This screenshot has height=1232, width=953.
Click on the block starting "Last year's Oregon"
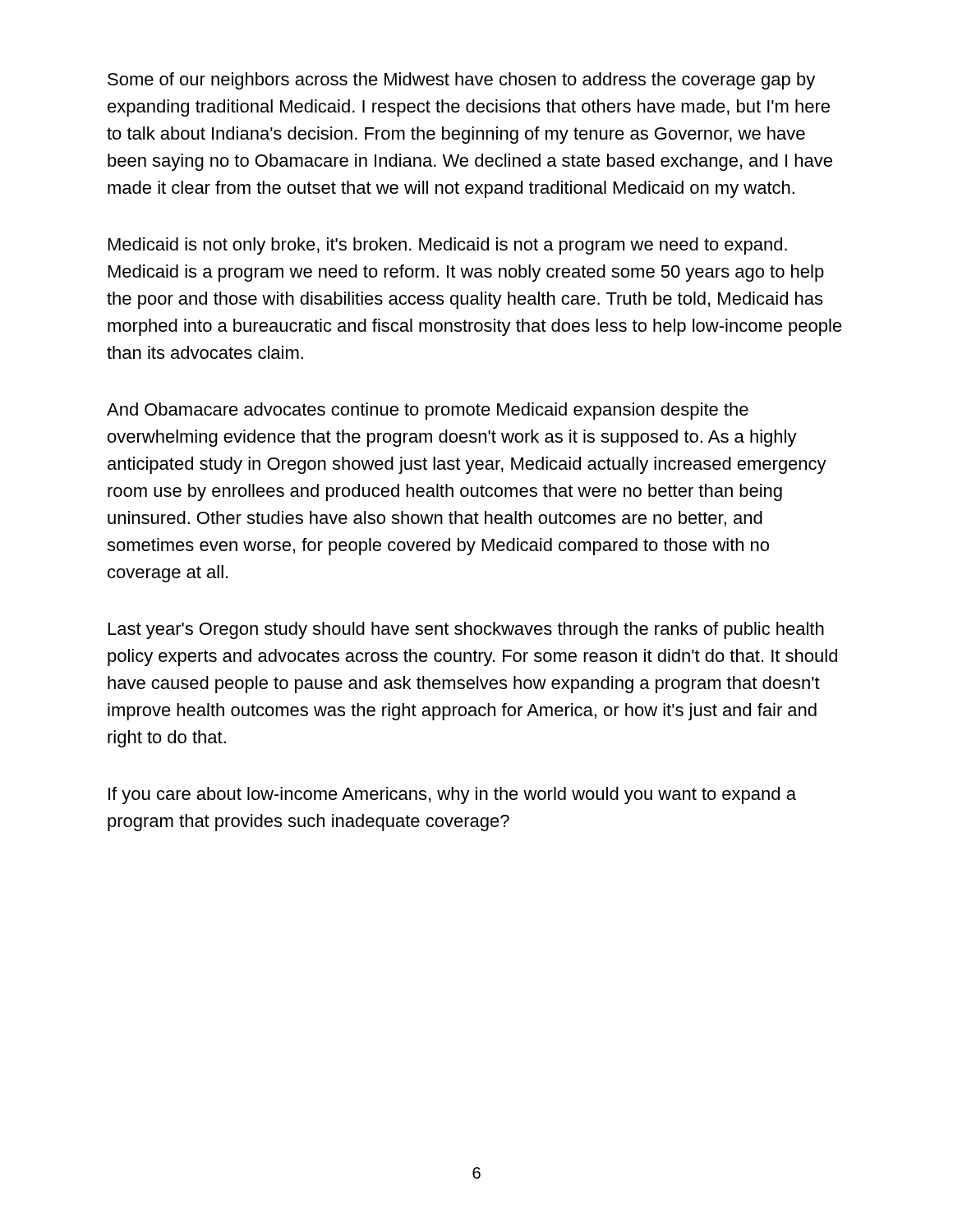coord(473,683)
